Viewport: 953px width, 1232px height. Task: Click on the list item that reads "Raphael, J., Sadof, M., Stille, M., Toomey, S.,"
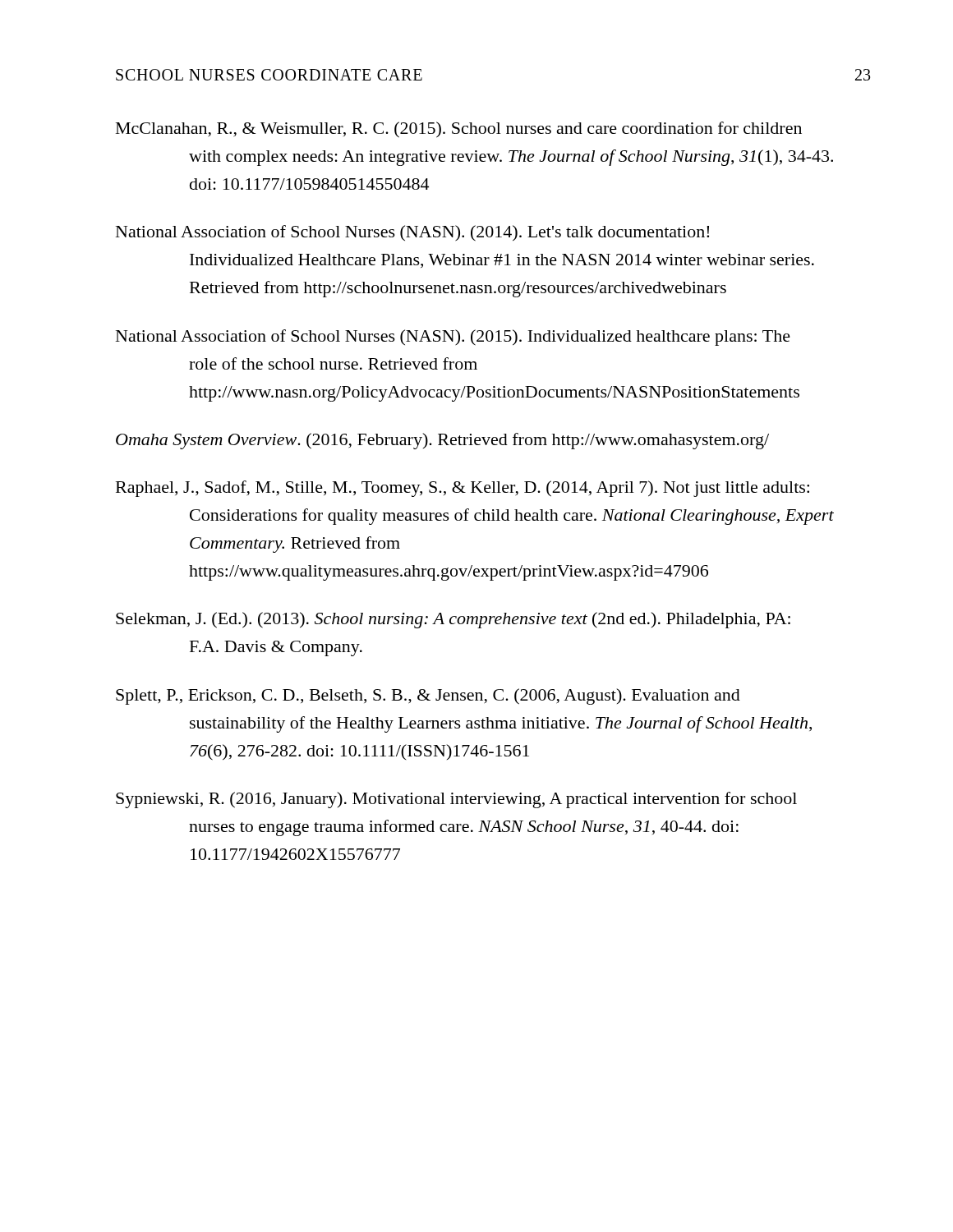click(x=493, y=529)
